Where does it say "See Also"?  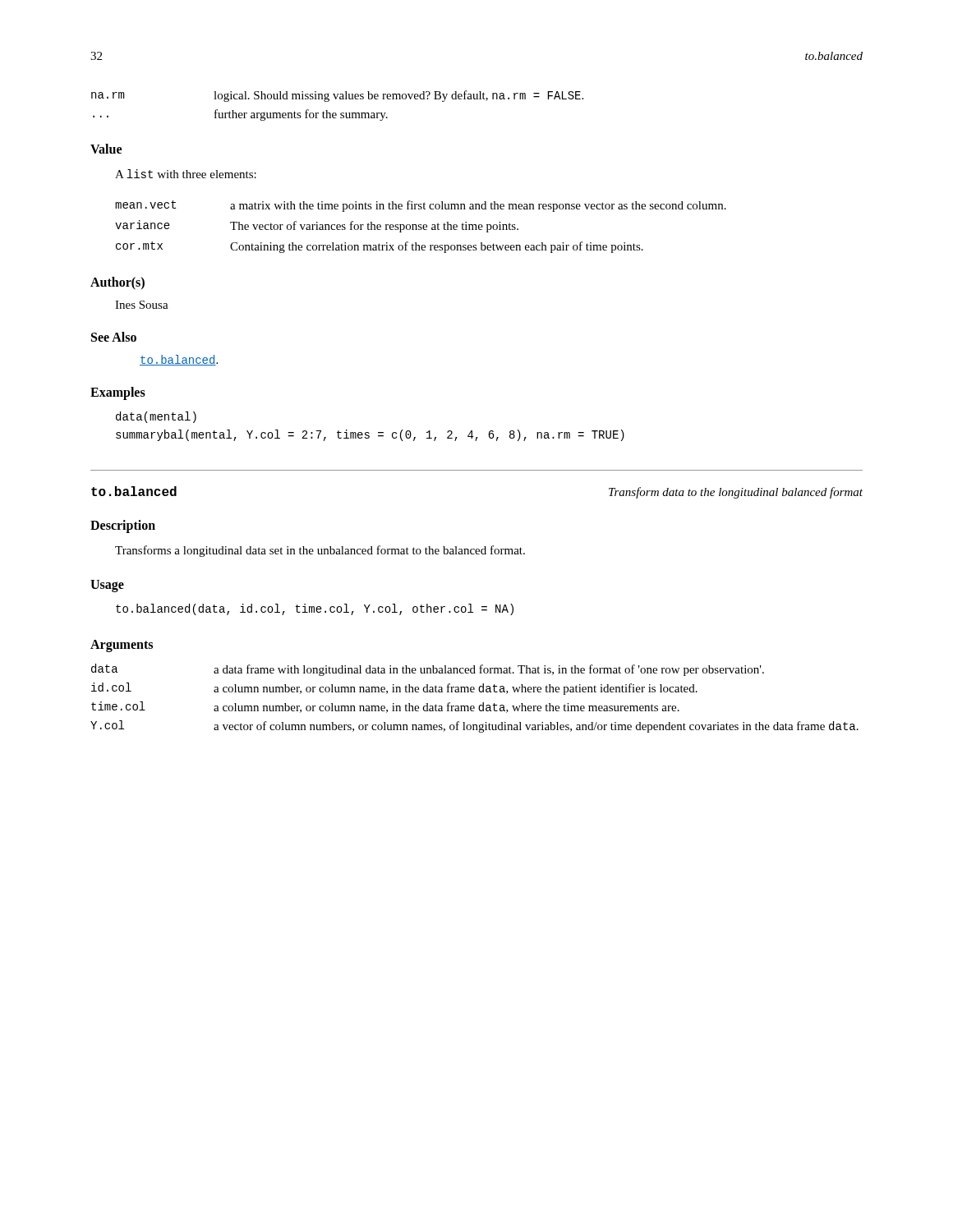pos(114,337)
